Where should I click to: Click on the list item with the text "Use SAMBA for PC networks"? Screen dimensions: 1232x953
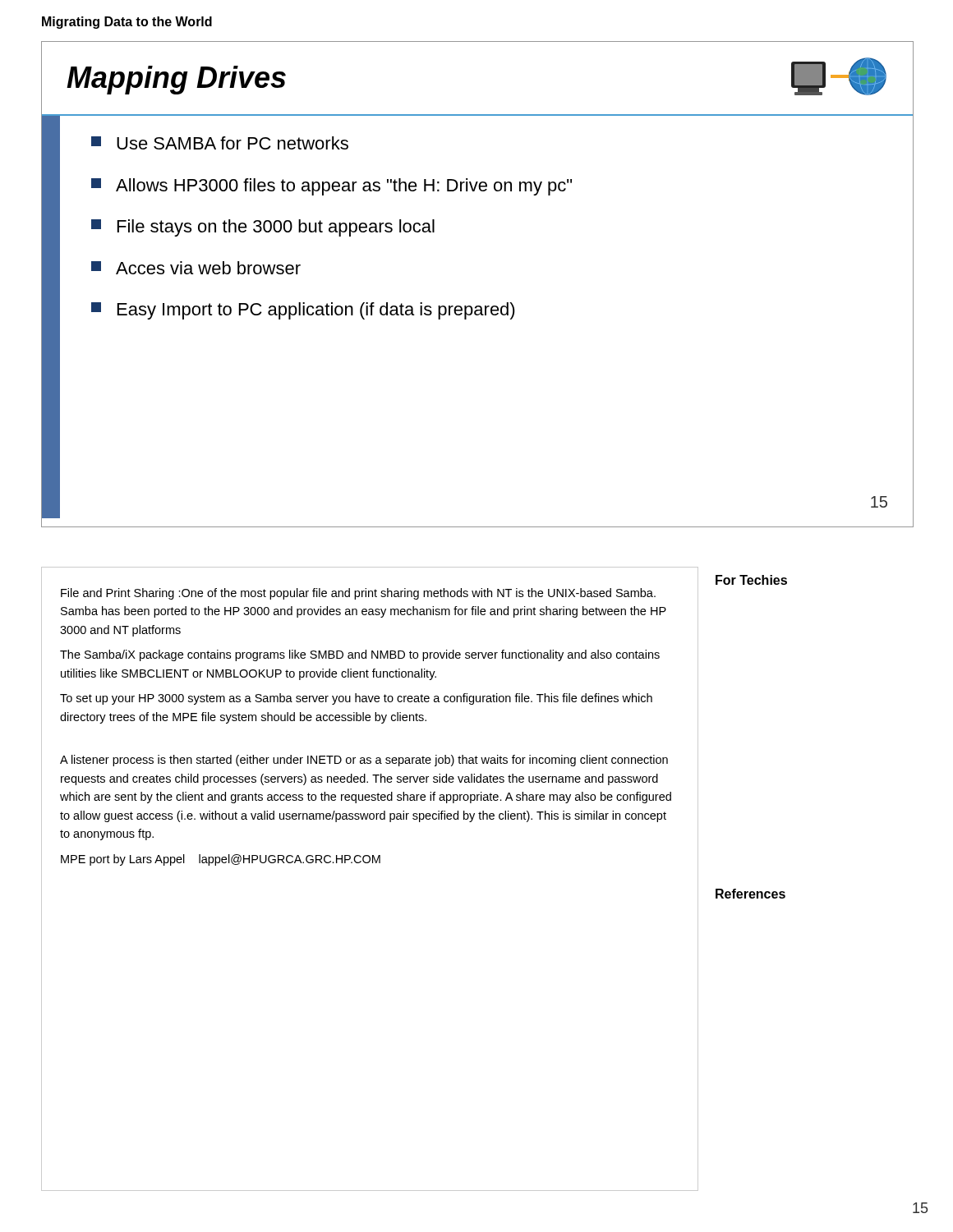[x=220, y=144]
